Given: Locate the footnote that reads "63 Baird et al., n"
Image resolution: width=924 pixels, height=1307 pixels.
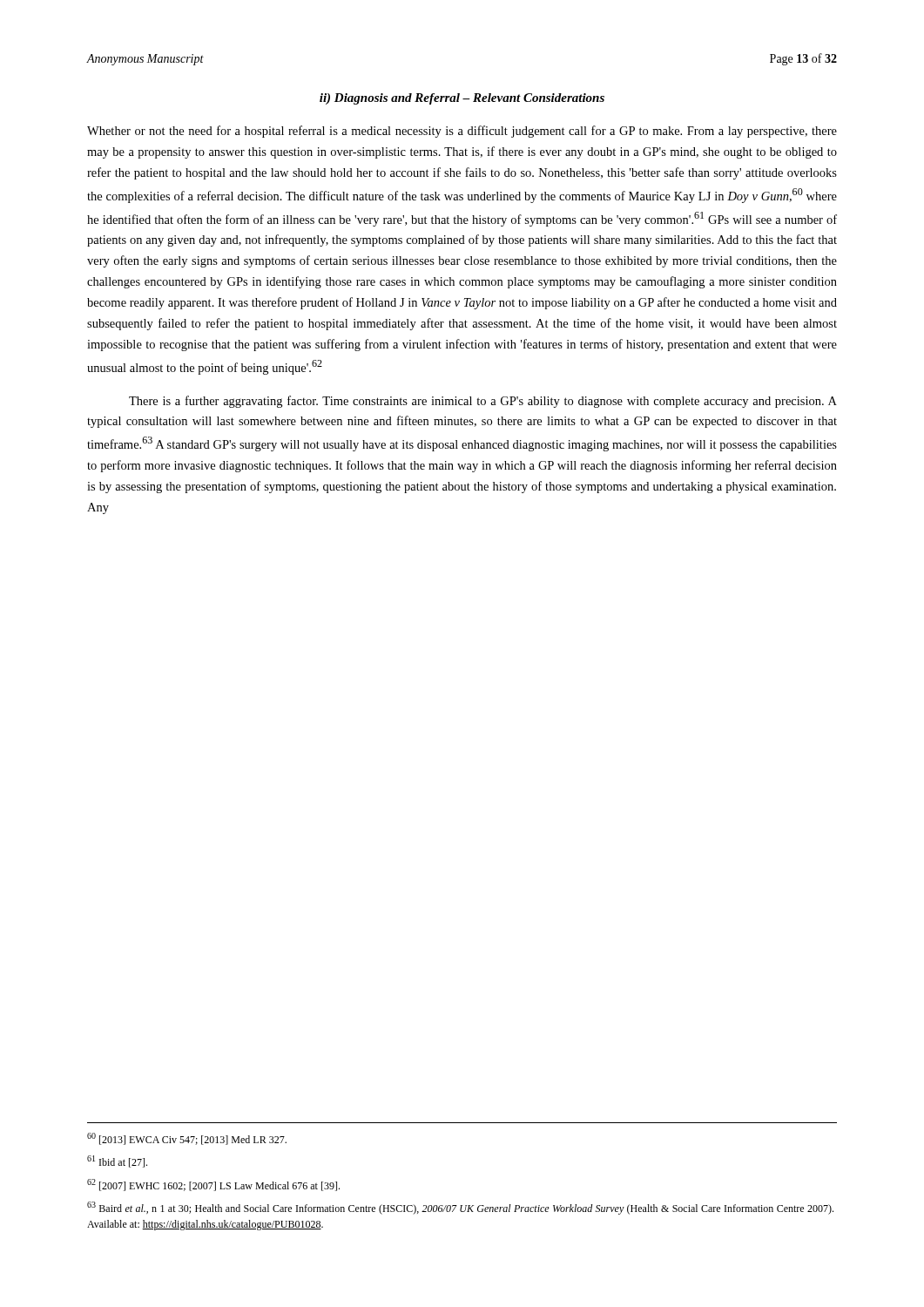Looking at the screenshot, I should point(462,1215).
